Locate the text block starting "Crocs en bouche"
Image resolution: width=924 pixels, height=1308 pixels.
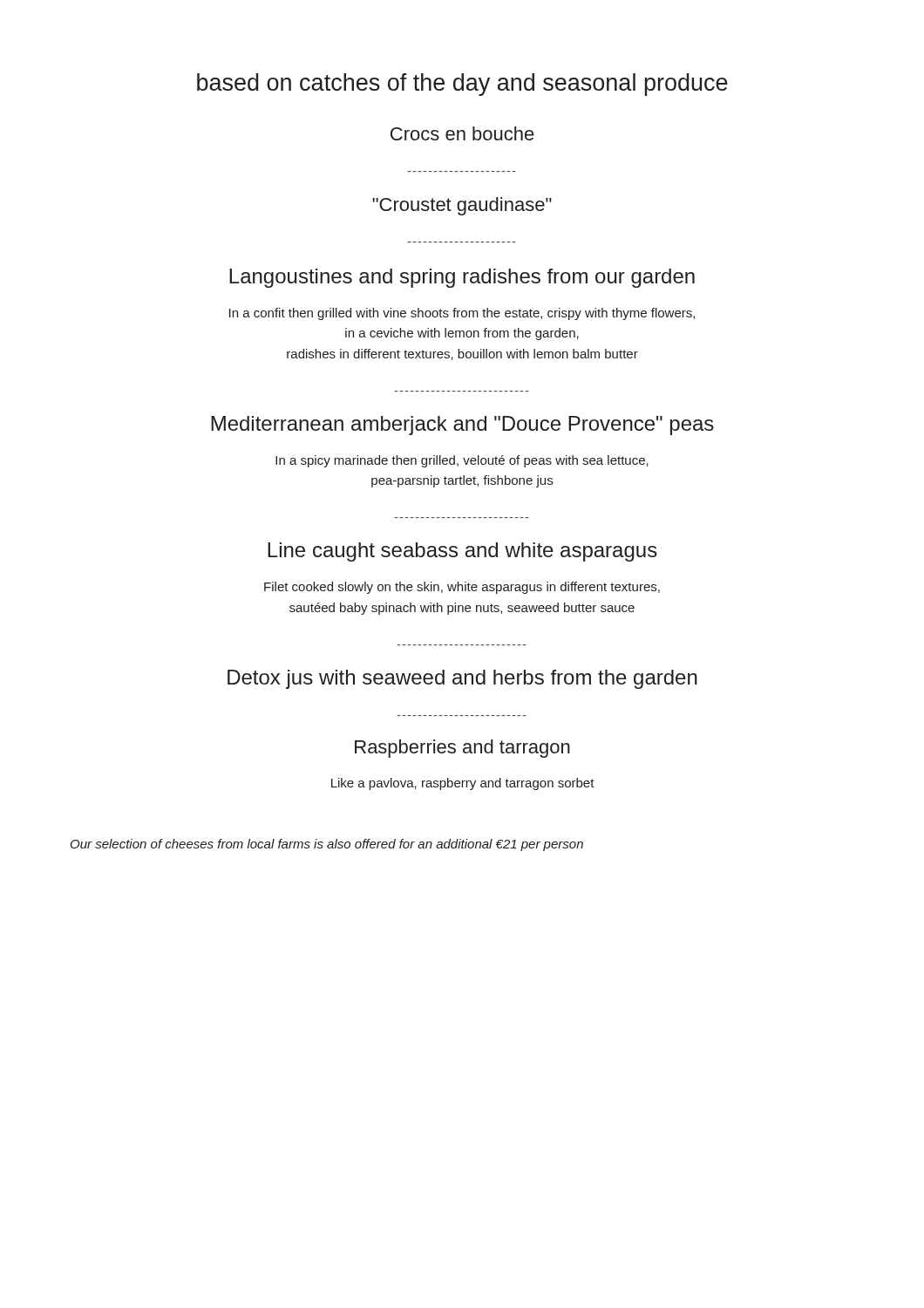tap(462, 134)
